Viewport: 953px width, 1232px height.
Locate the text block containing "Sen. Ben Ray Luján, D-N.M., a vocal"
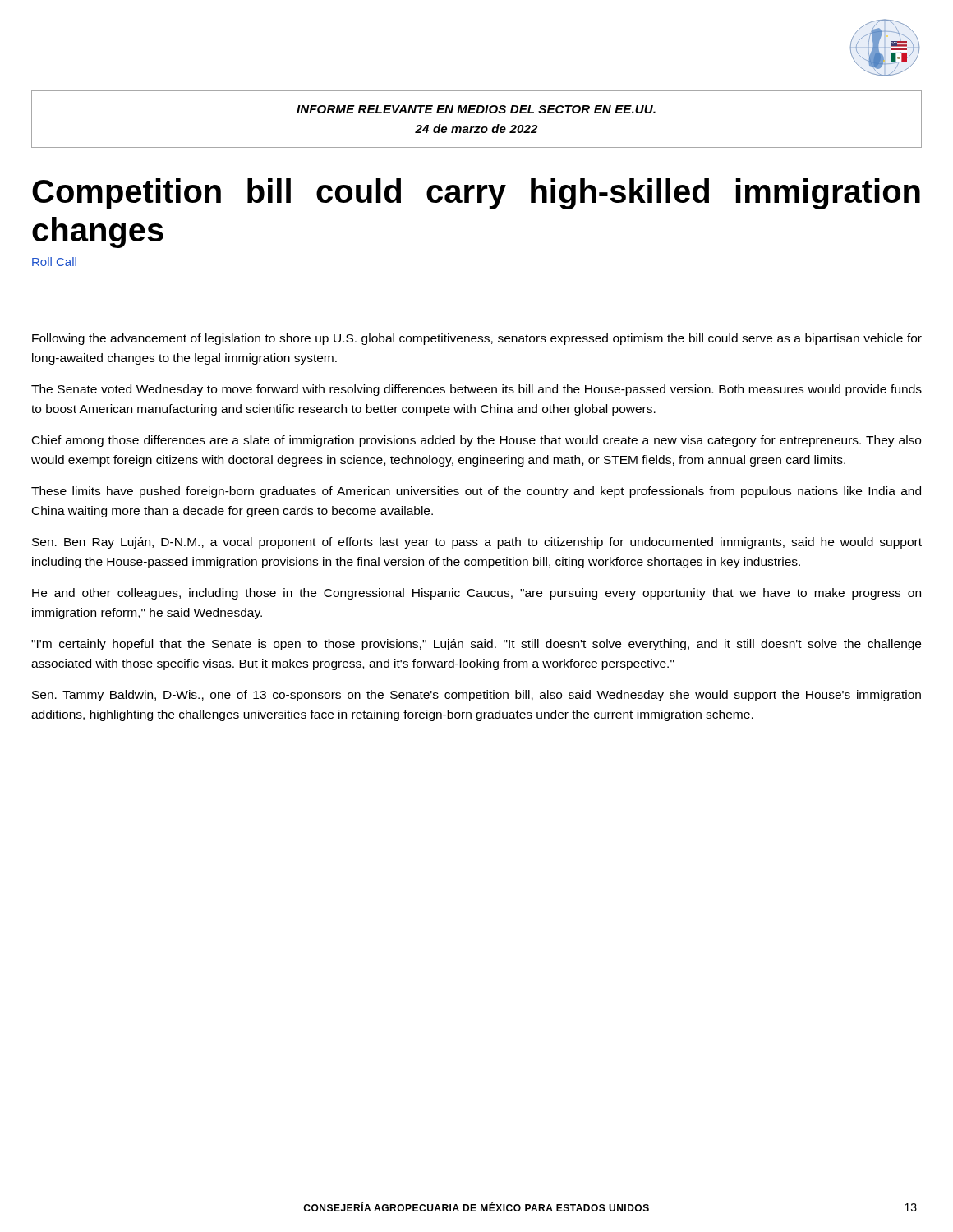click(476, 552)
